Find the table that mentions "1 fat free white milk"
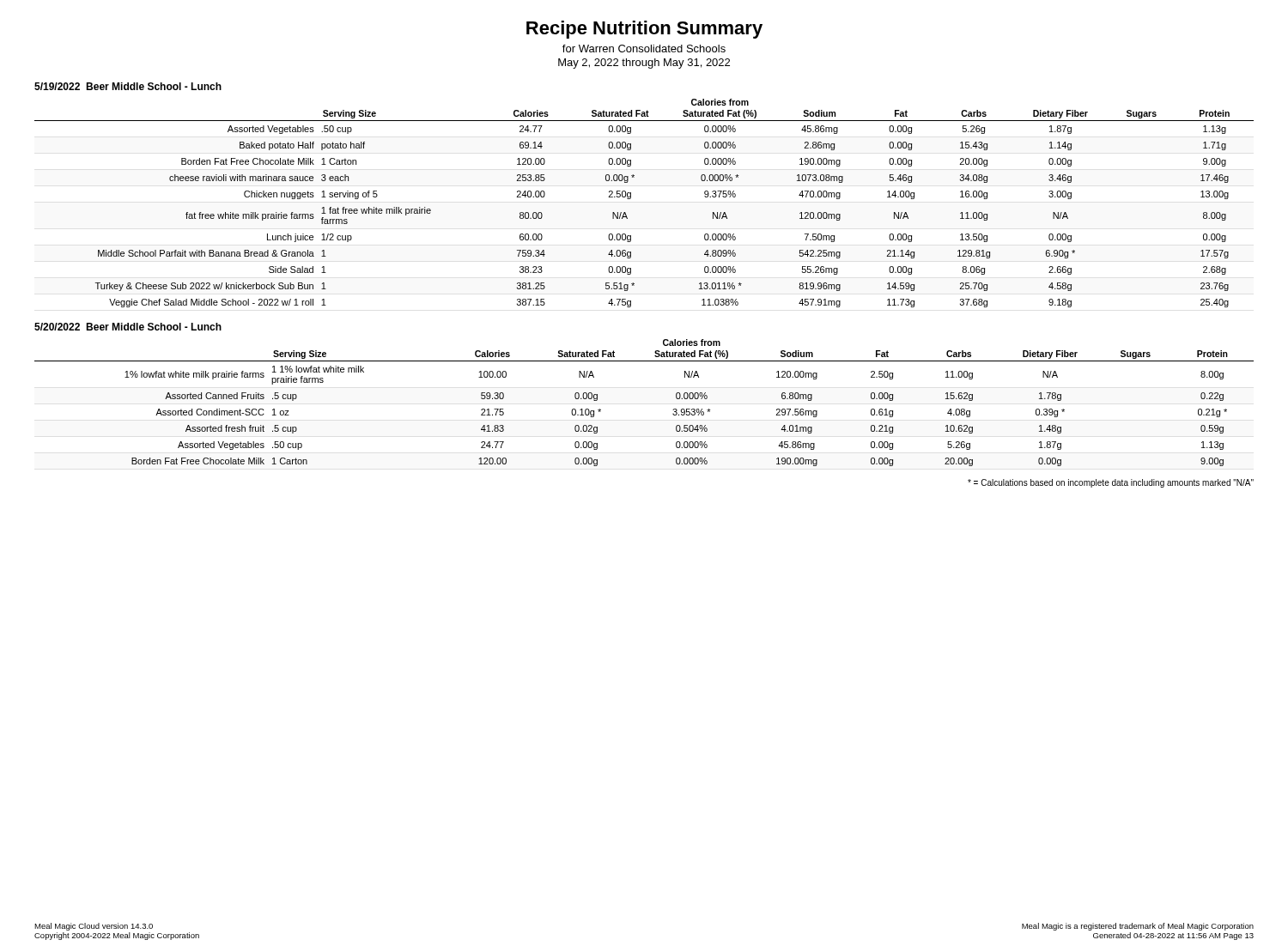 point(644,203)
